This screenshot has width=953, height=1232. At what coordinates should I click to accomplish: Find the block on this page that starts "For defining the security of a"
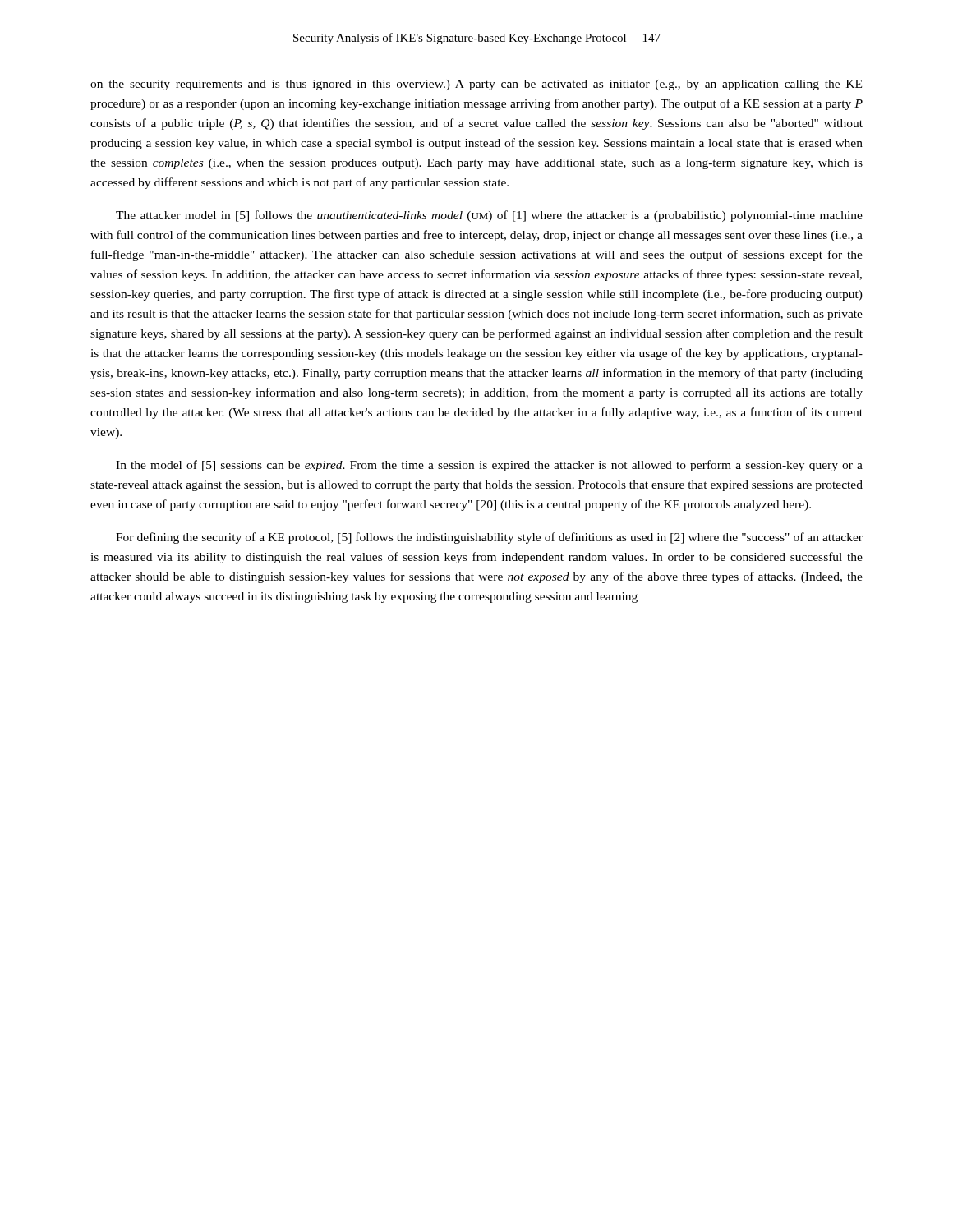[476, 567]
